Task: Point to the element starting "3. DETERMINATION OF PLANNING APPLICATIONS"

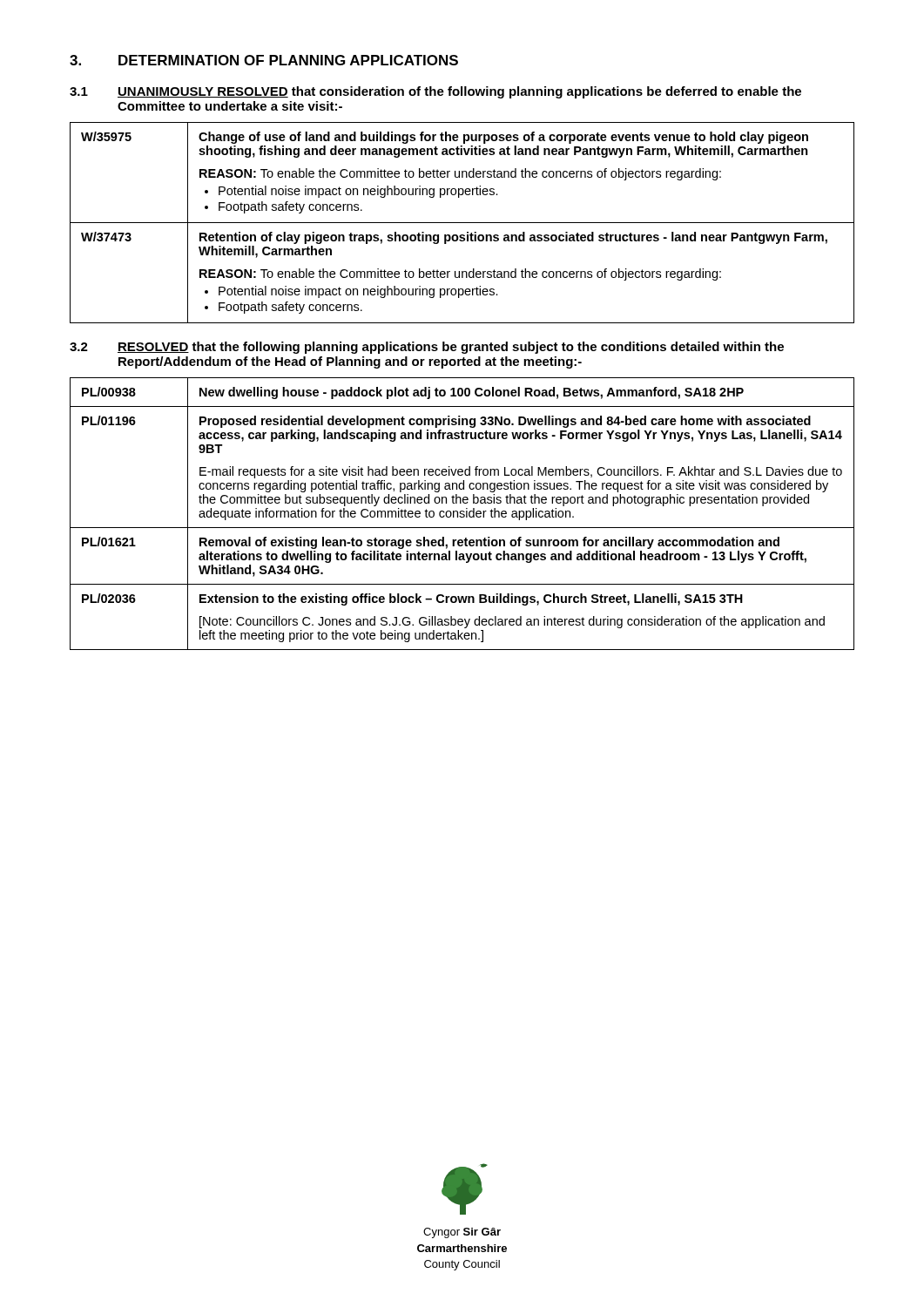Action: [264, 61]
